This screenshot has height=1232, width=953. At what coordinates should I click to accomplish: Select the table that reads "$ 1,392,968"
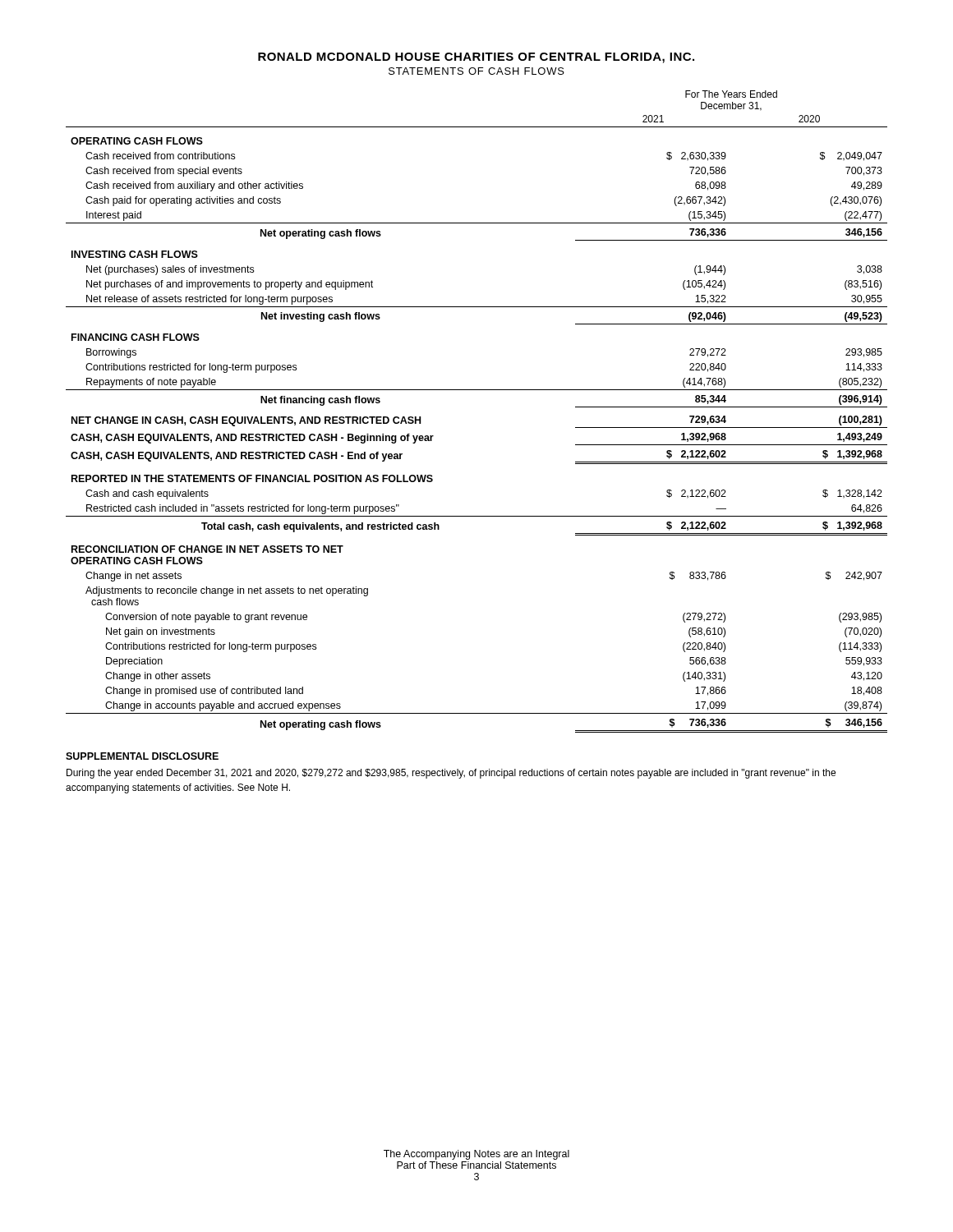coord(476,410)
